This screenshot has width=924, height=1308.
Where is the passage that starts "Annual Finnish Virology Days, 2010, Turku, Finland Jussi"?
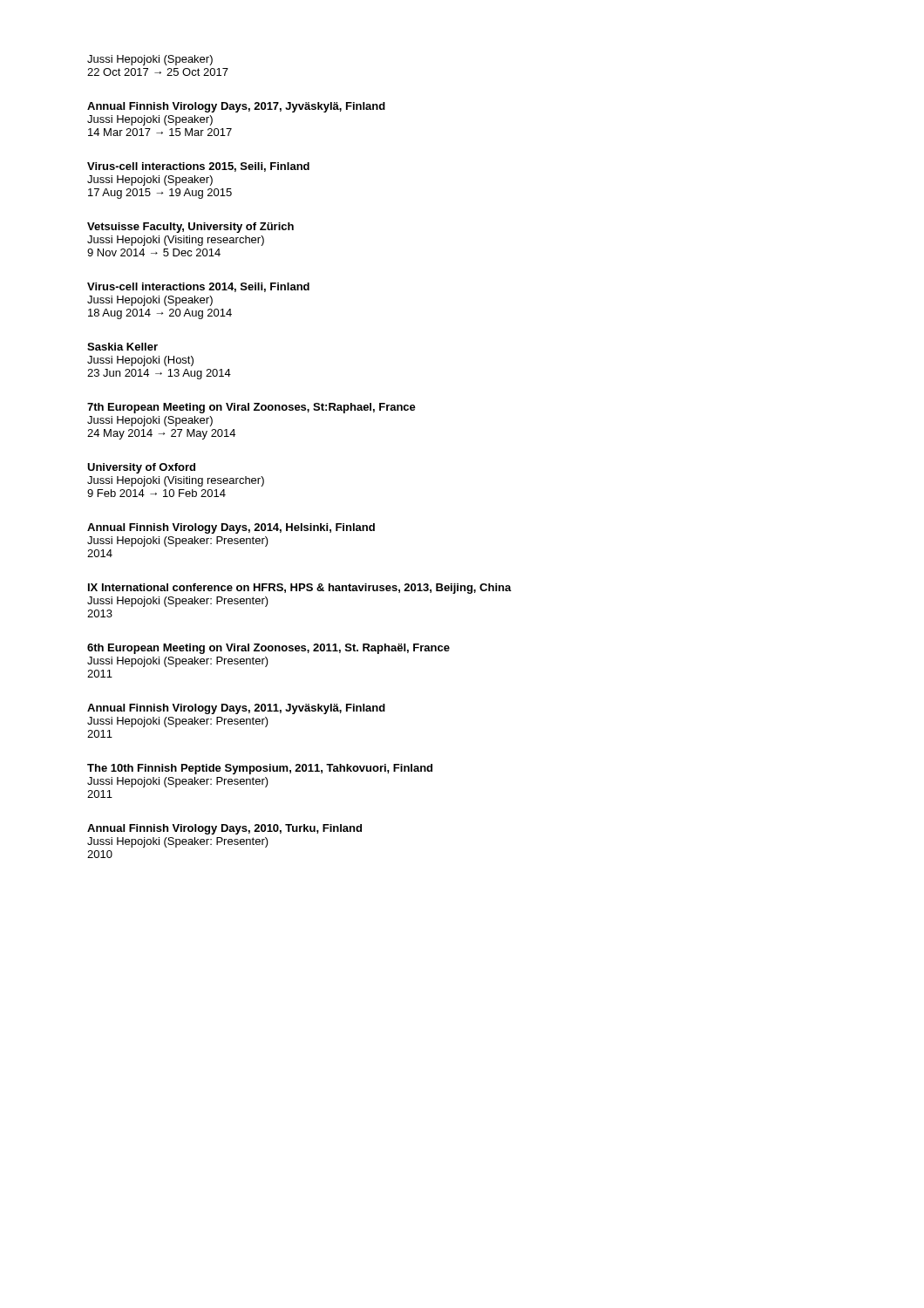[225, 841]
